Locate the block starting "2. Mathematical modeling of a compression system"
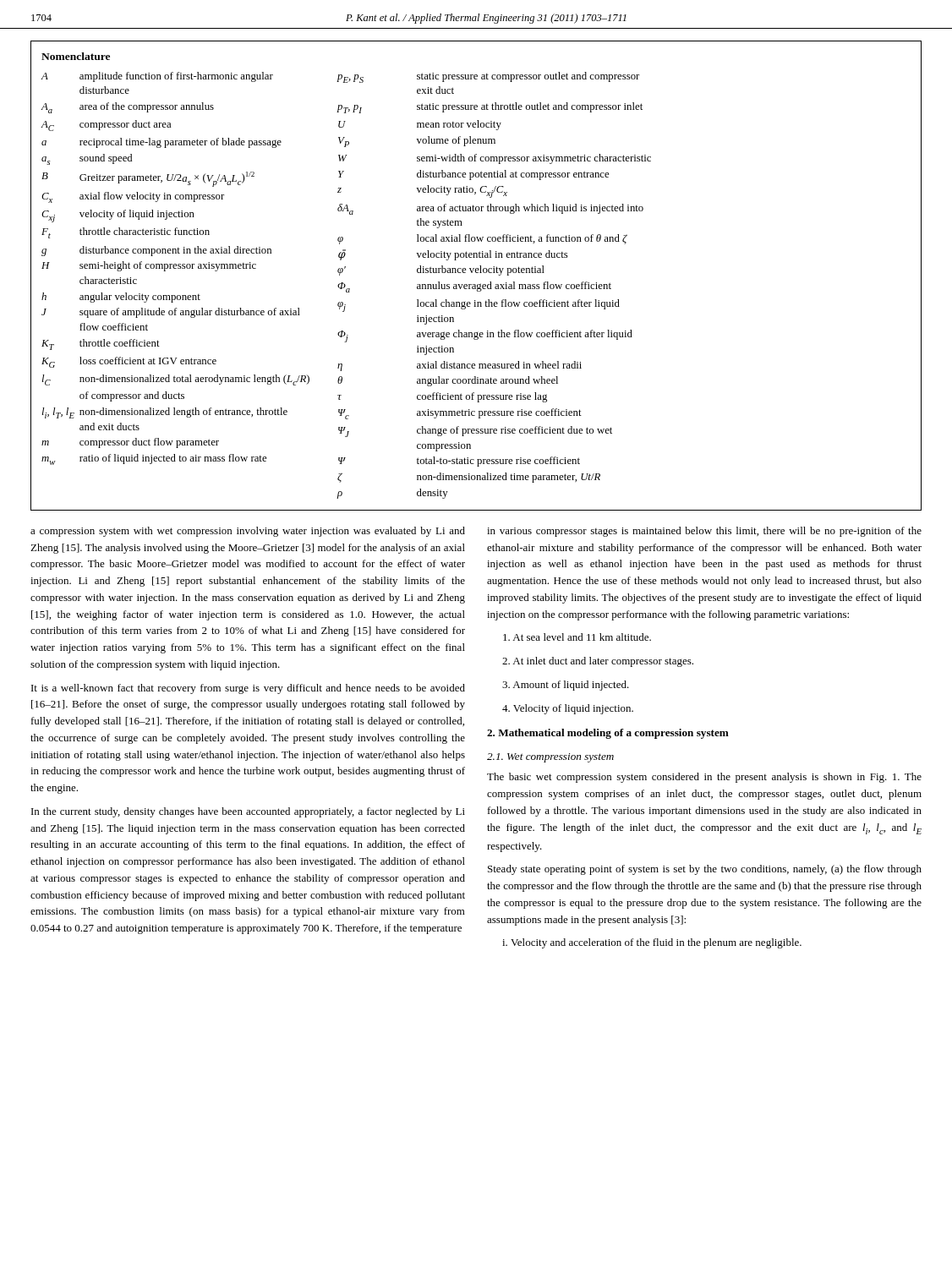Screen dimensions: 1268x952 608,733
